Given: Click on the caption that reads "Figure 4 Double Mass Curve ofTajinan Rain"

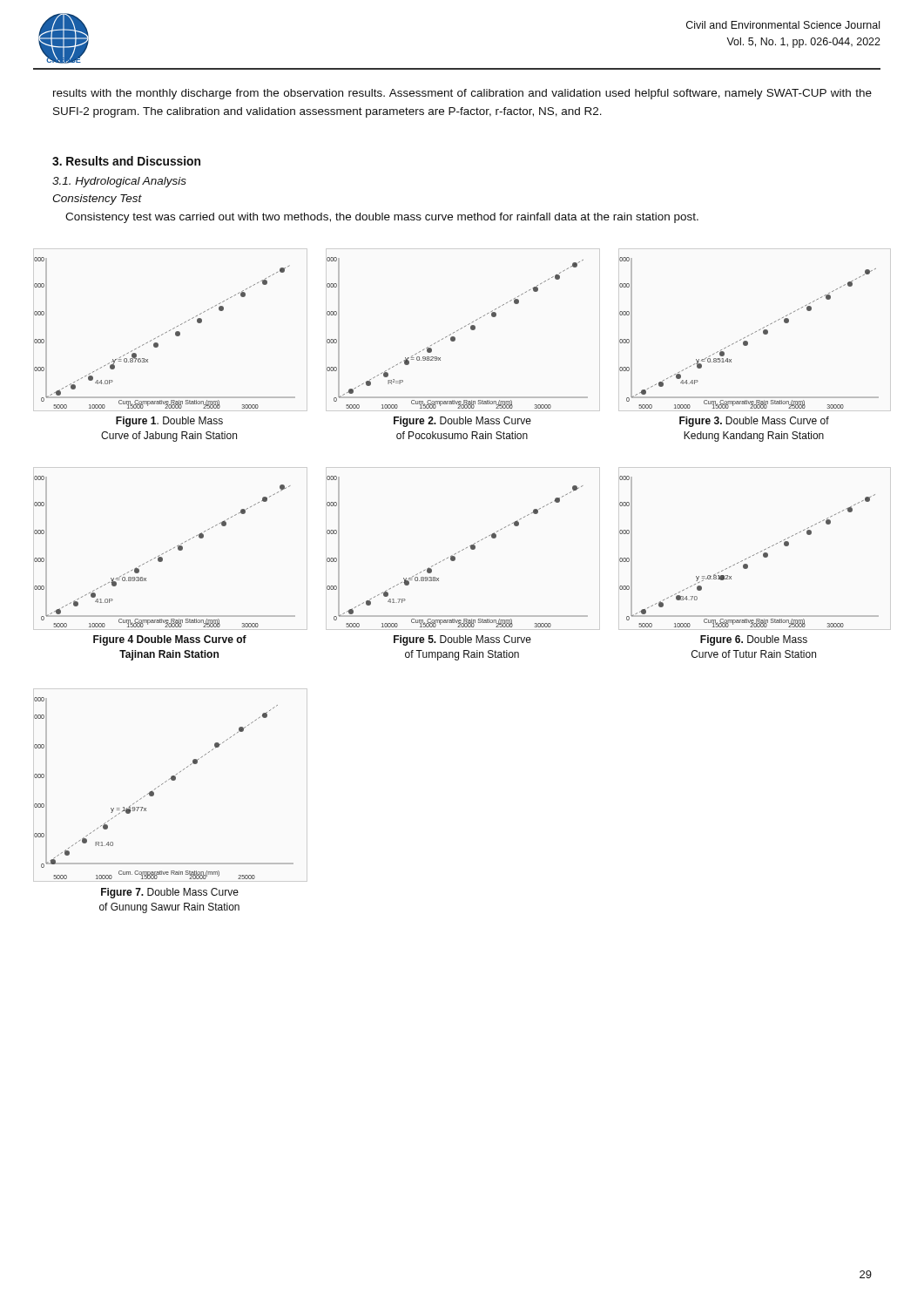Looking at the screenshot, I should pyautogui.click(x=169, y=647).
